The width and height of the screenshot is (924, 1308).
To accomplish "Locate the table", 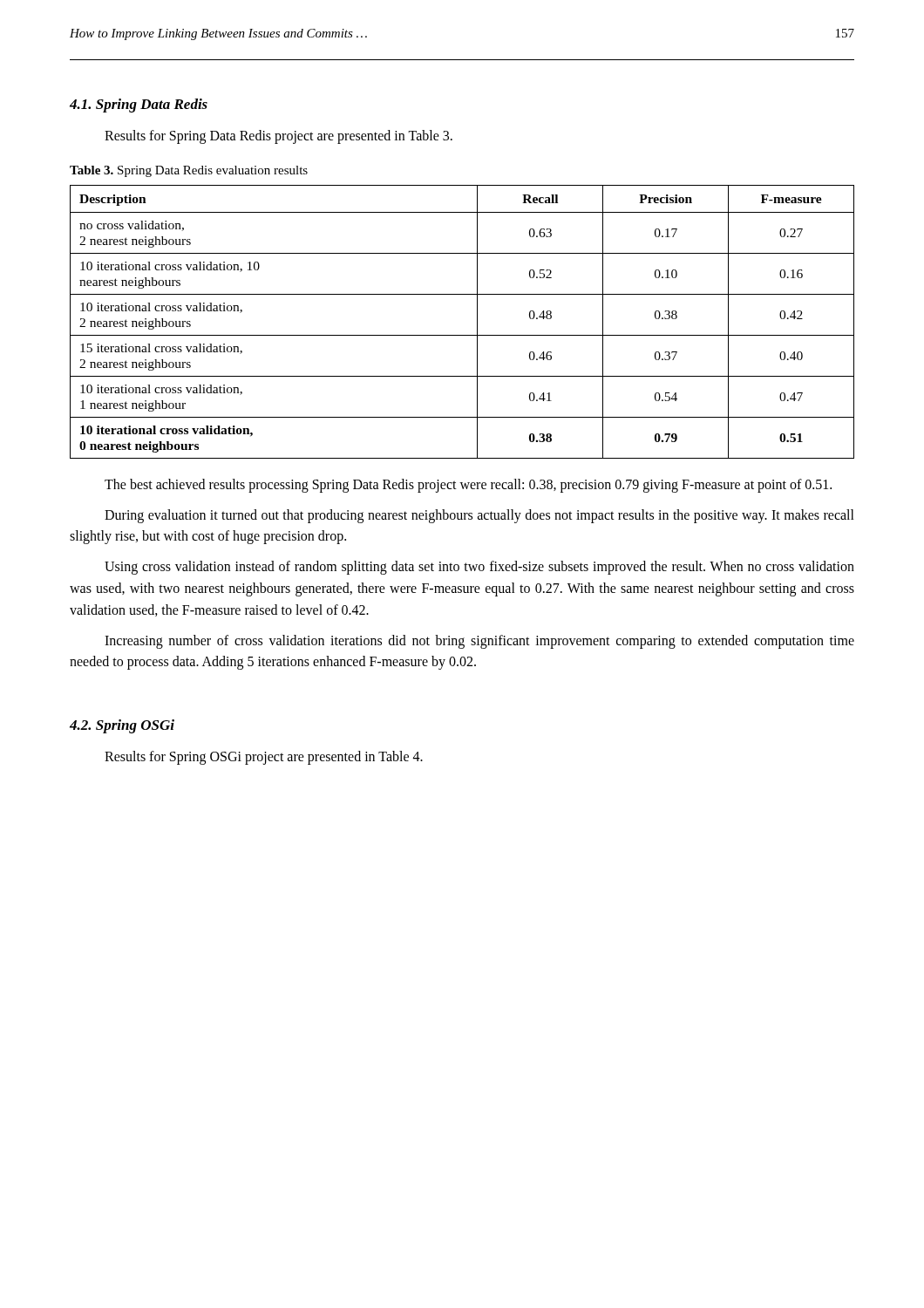I will [x=462, y=322].
